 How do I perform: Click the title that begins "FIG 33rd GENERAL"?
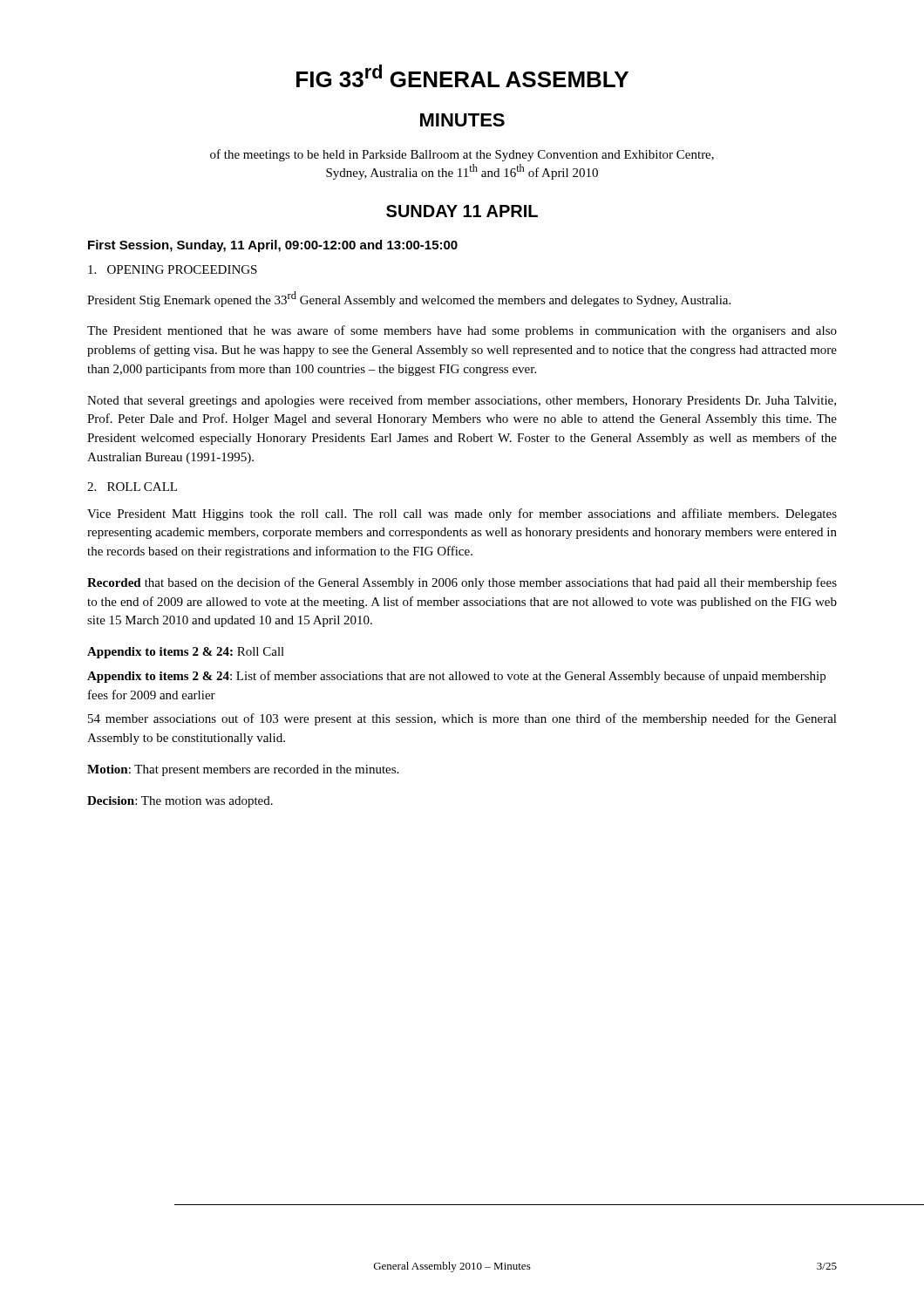[x=462, y=77]
